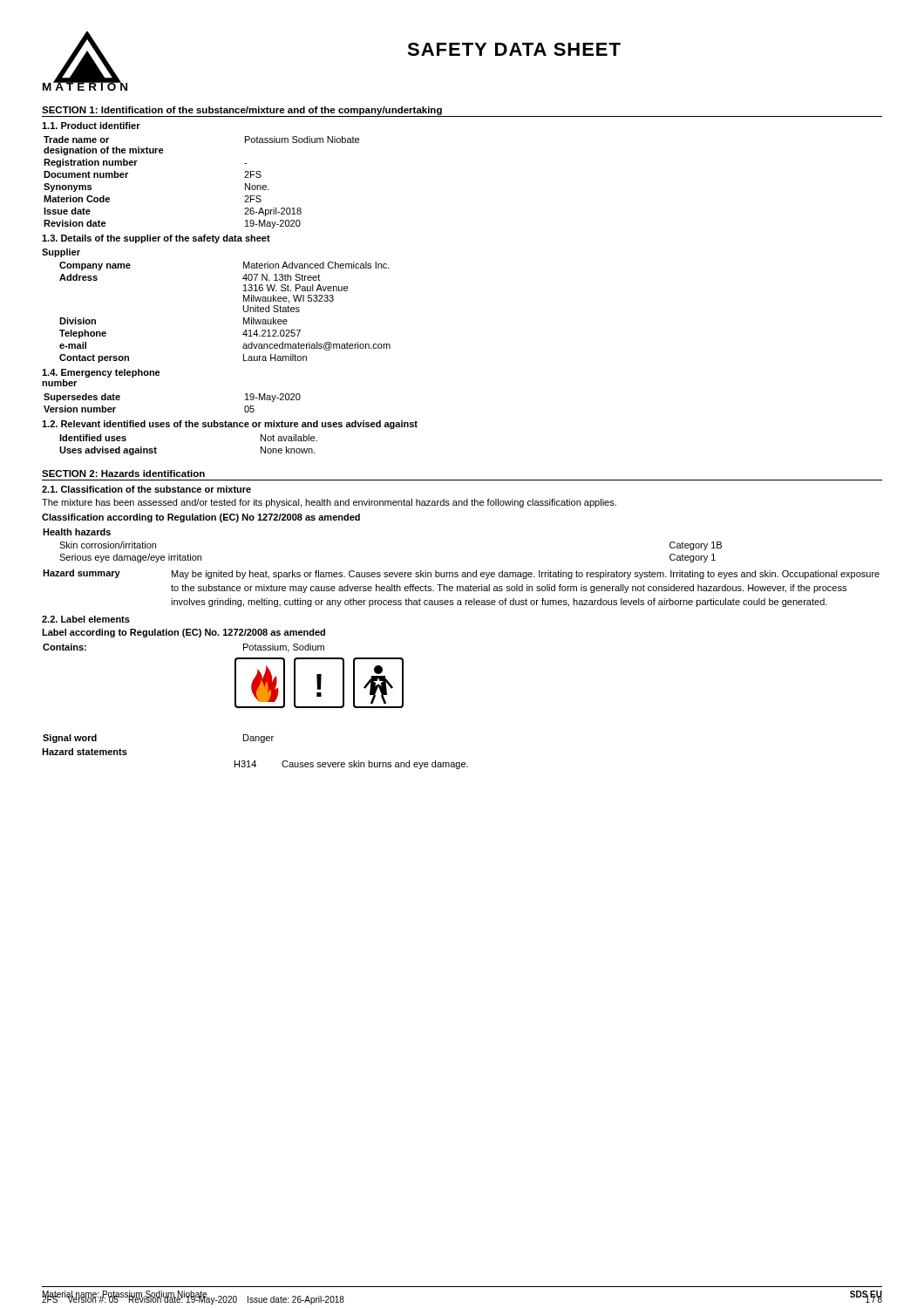Where is the passage that starts "1. Classification of the substance"?
The height and width of the screenshot is (1308, 924).
(147, 489)
